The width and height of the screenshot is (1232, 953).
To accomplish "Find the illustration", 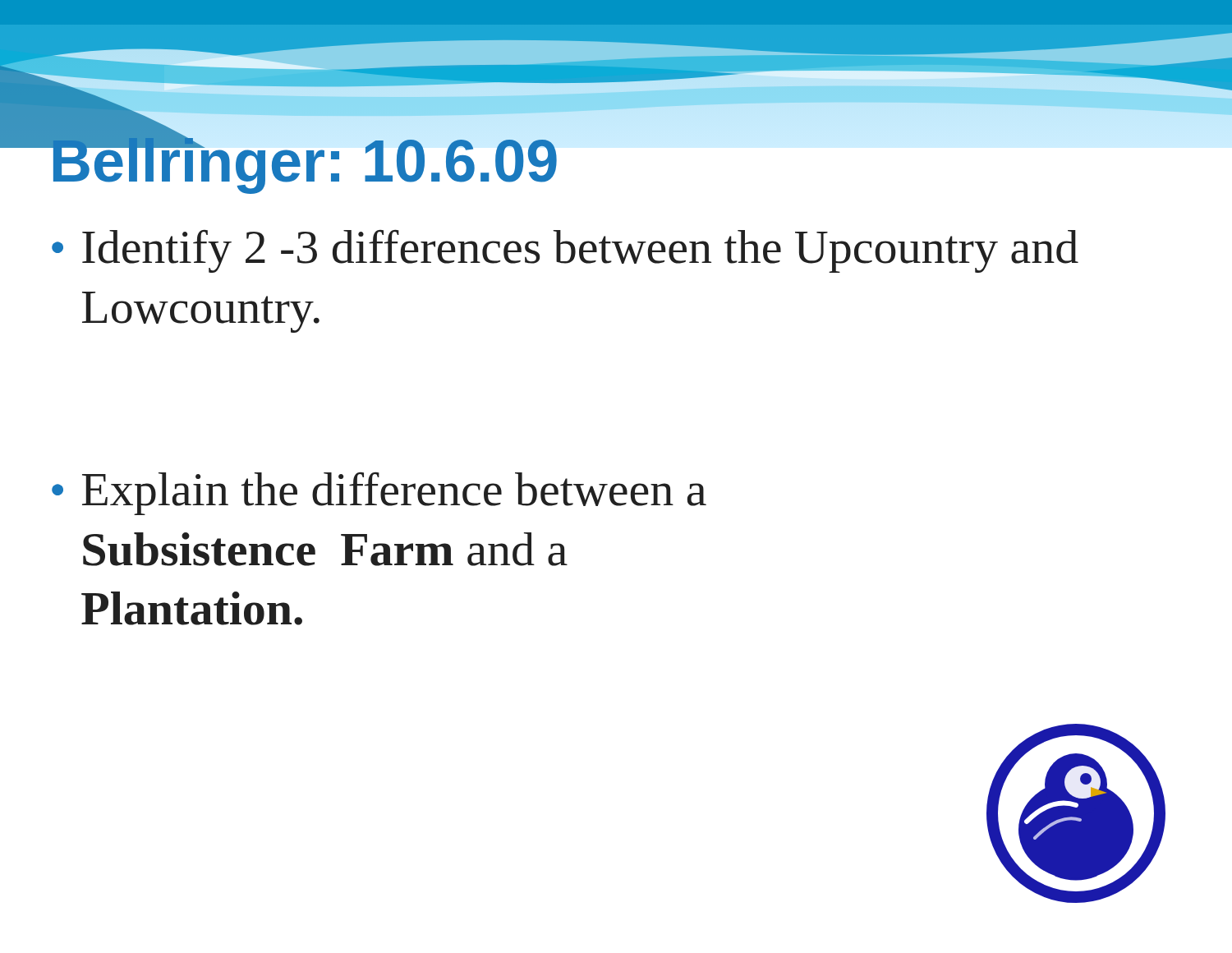I will [616, 74].
